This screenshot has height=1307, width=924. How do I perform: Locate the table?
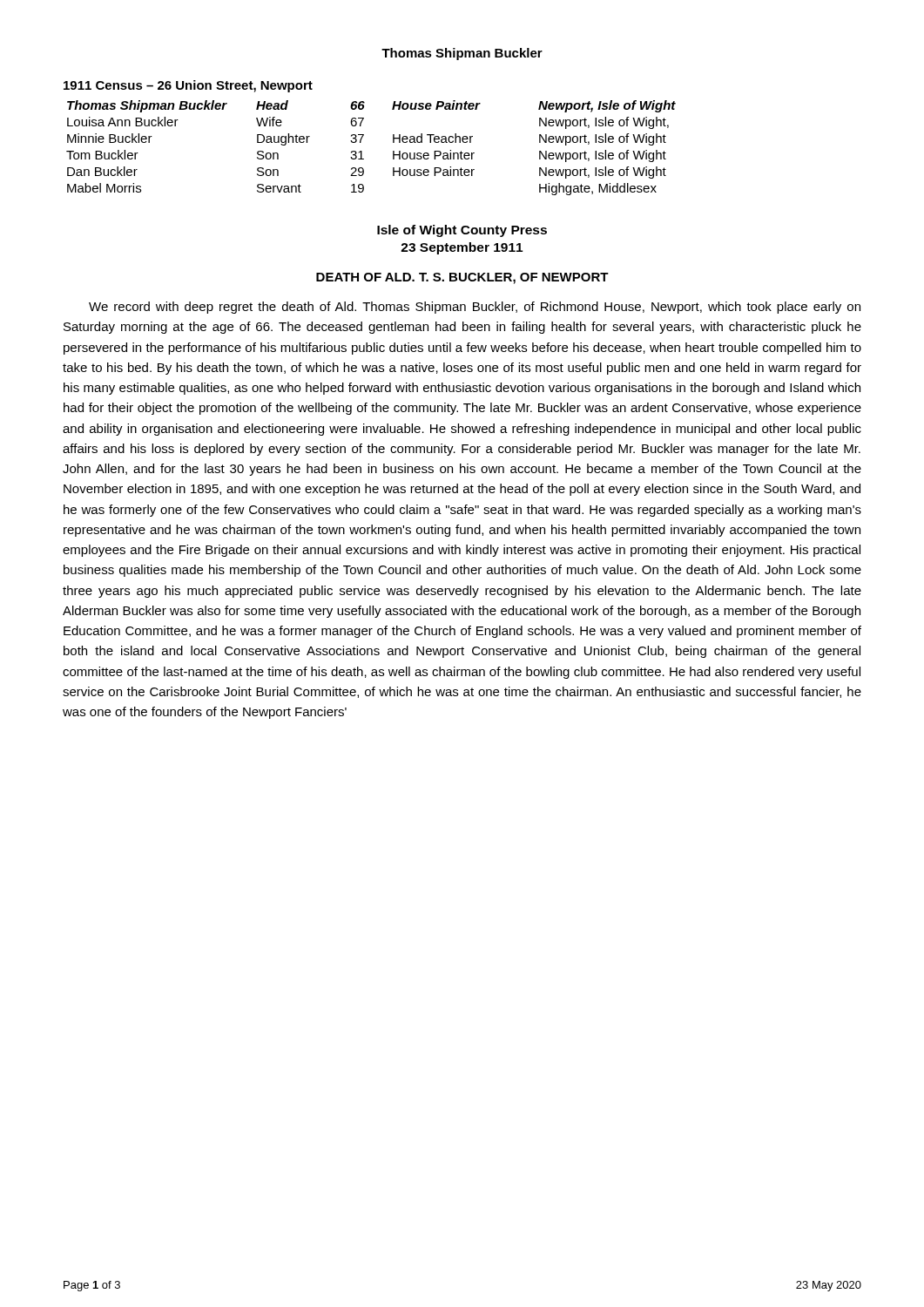point(462,146)
